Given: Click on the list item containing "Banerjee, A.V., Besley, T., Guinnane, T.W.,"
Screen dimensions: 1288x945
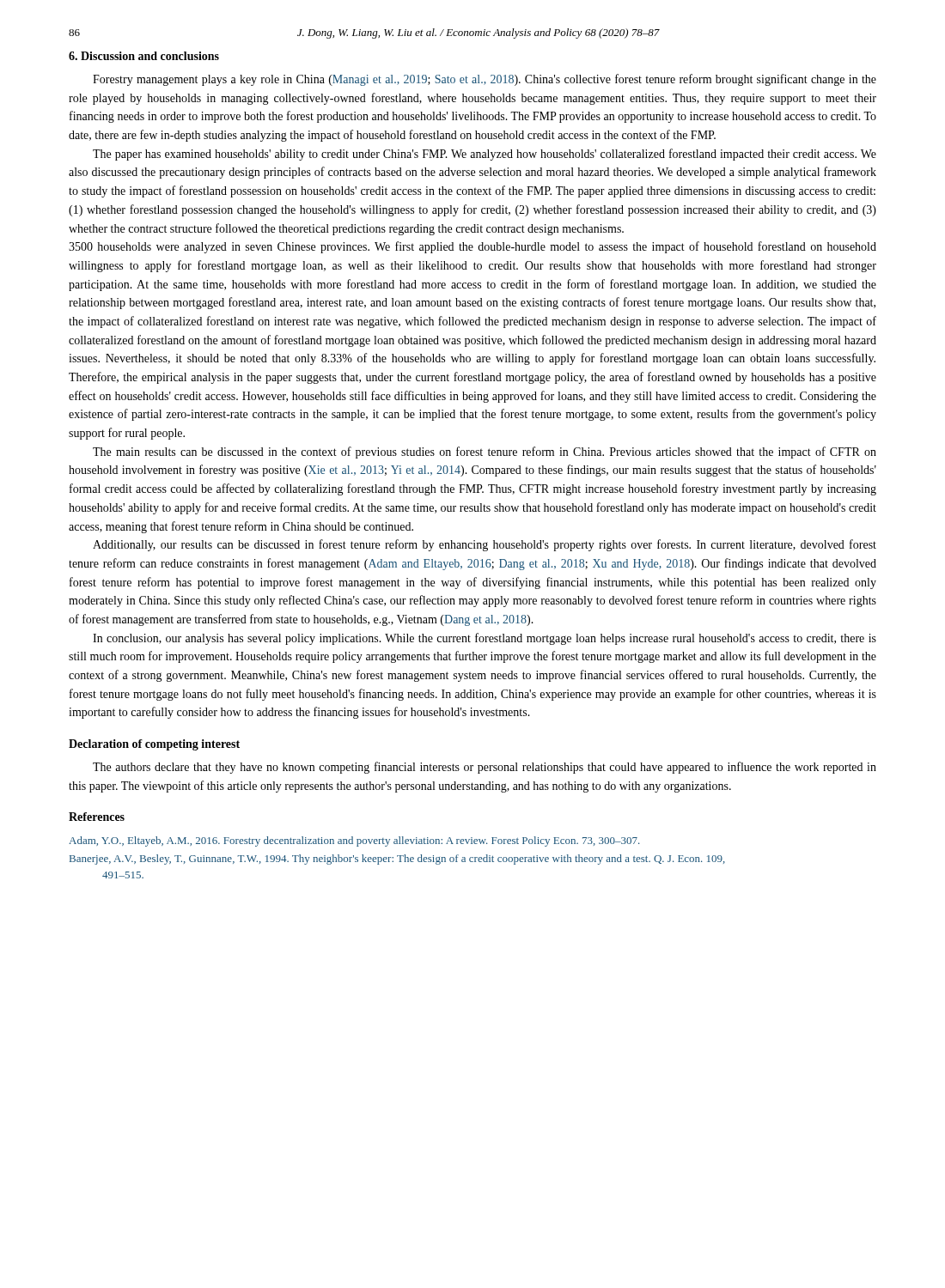Looking at the screenshot, I should coord(397,867).
